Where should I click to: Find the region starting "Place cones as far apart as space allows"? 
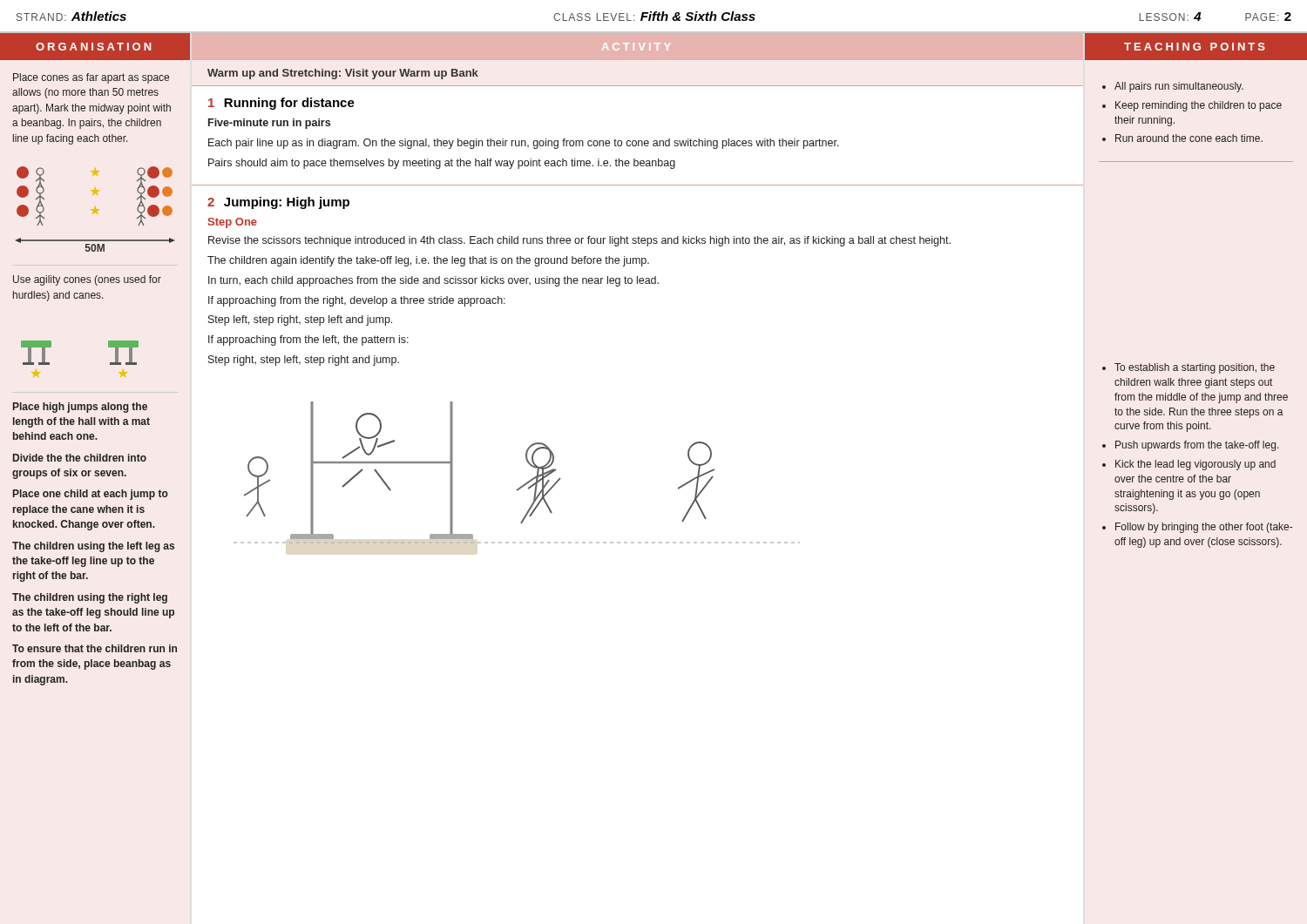tap(92, 108)
